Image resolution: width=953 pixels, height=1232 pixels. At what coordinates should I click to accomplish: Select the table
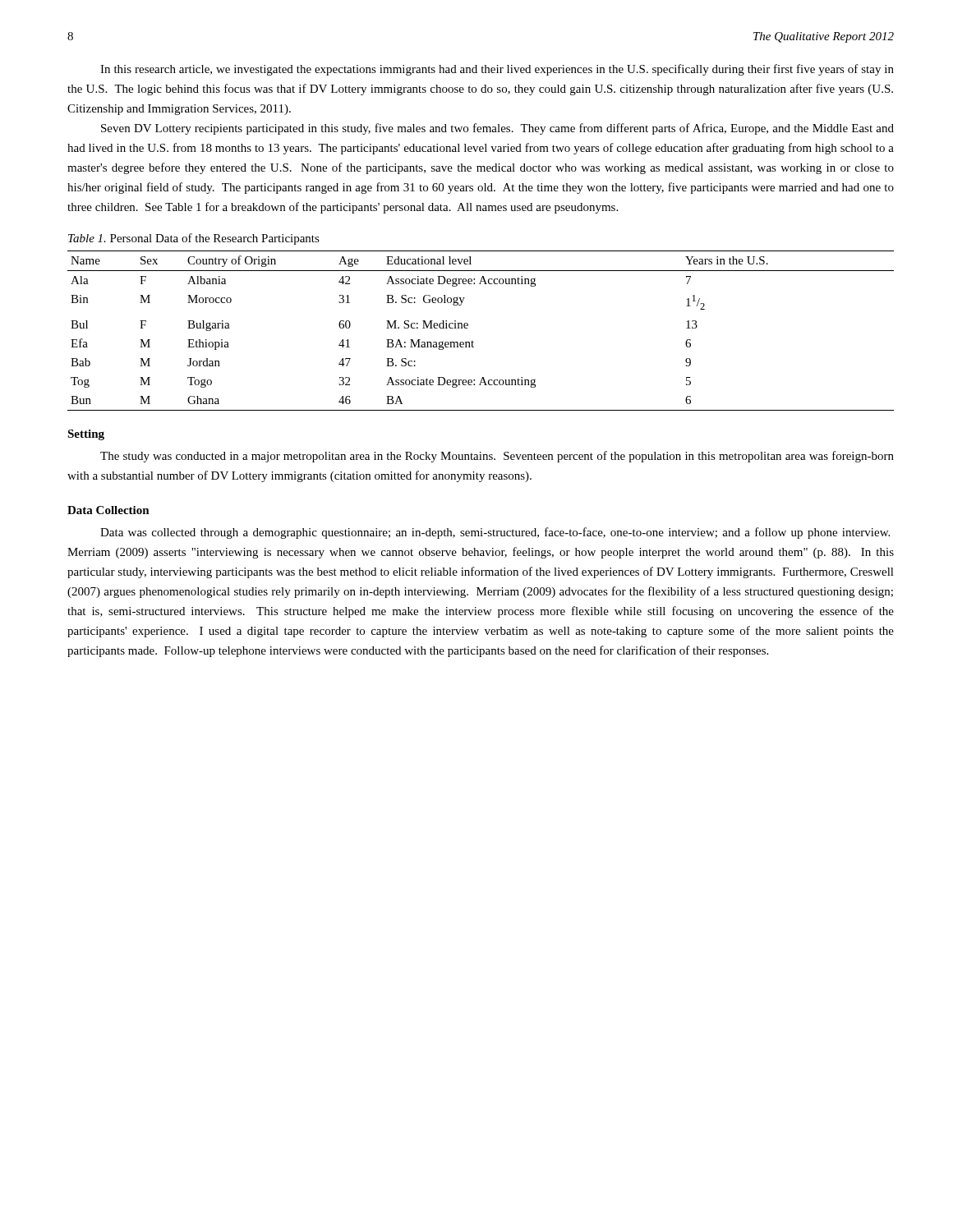481,331
